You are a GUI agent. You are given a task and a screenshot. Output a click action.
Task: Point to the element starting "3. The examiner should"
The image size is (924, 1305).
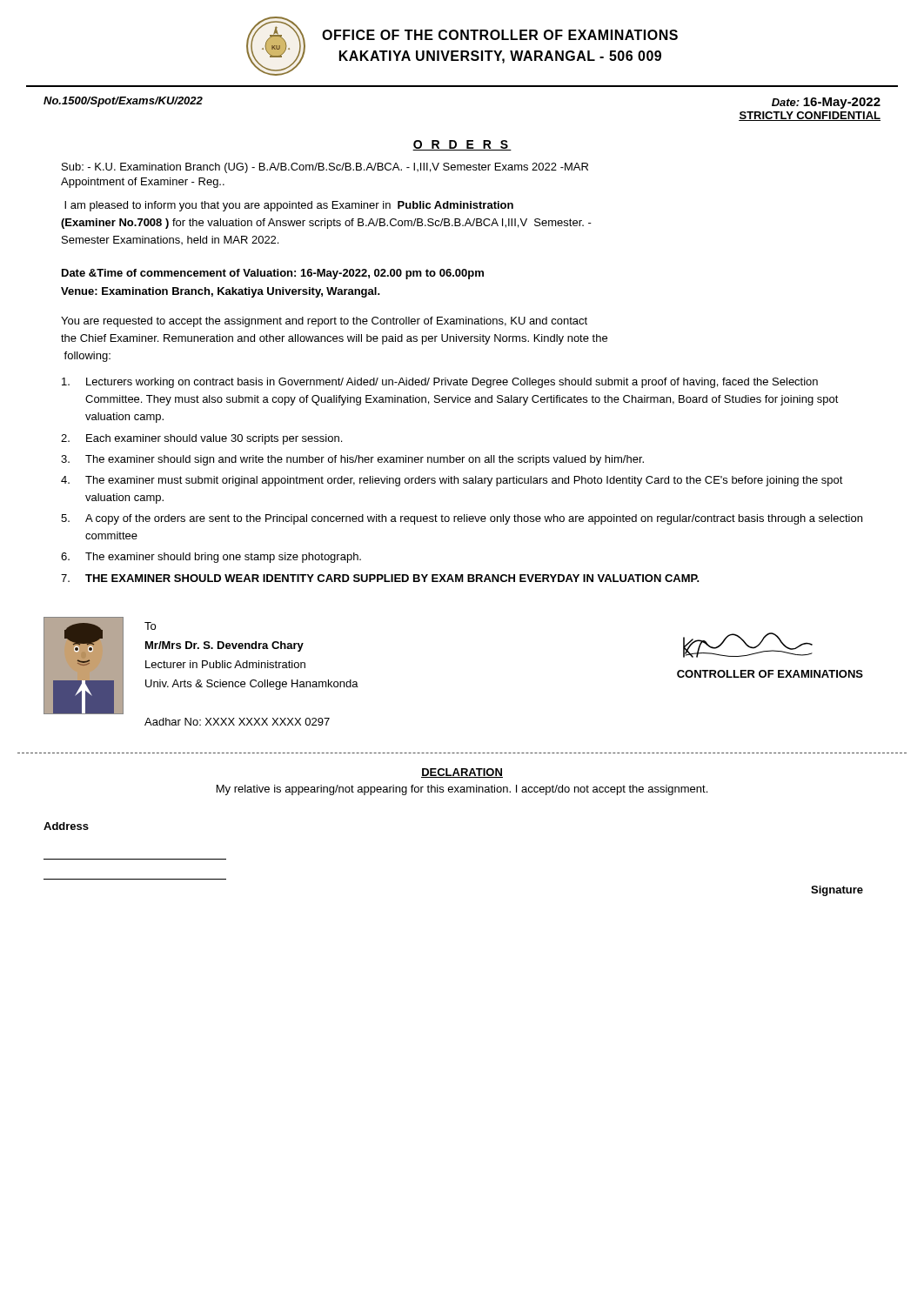click(x=462, y=459)
